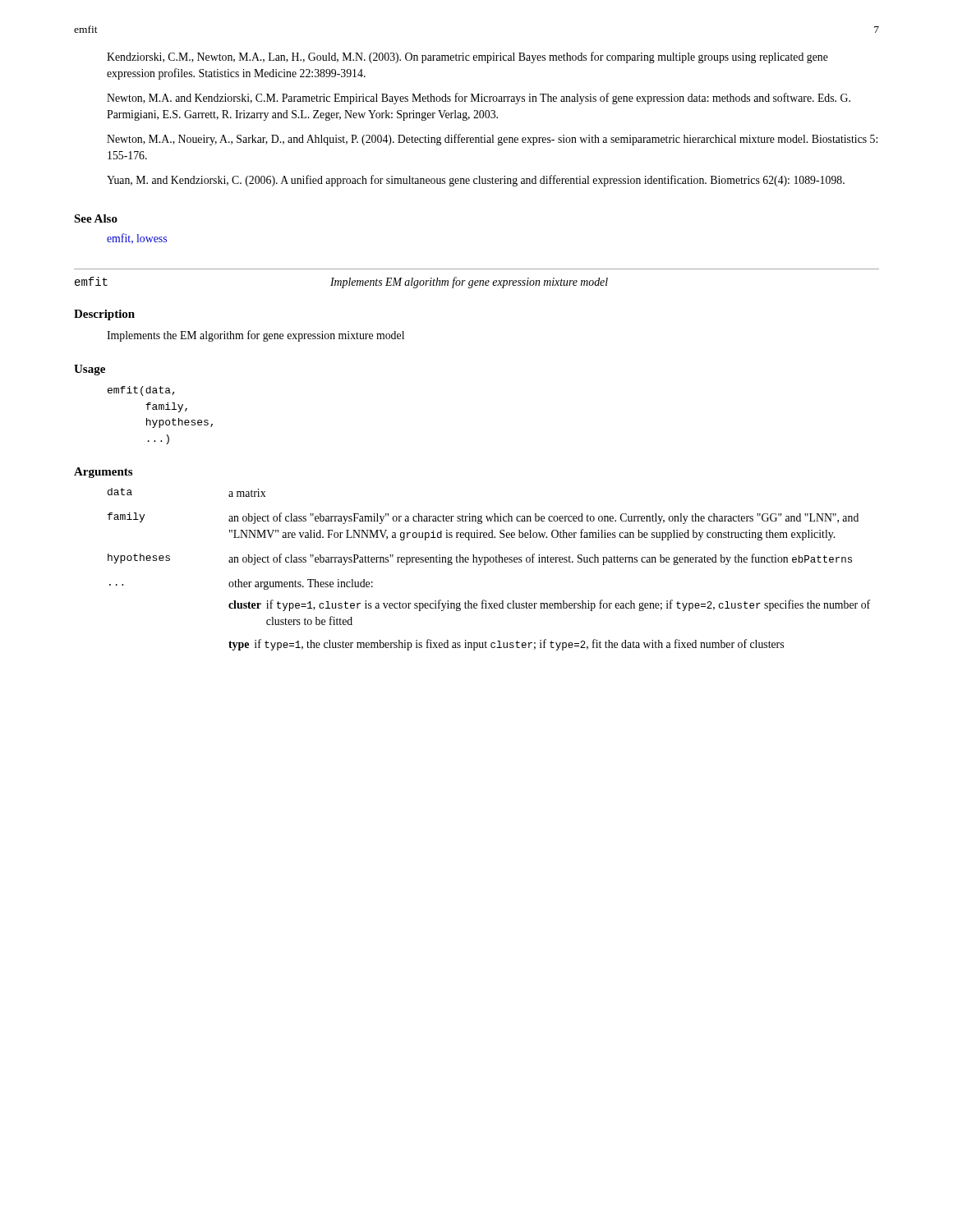
Task: Click on the text block with the text "emfit(data, family, hypotheses,"
Action: point(161,415)
